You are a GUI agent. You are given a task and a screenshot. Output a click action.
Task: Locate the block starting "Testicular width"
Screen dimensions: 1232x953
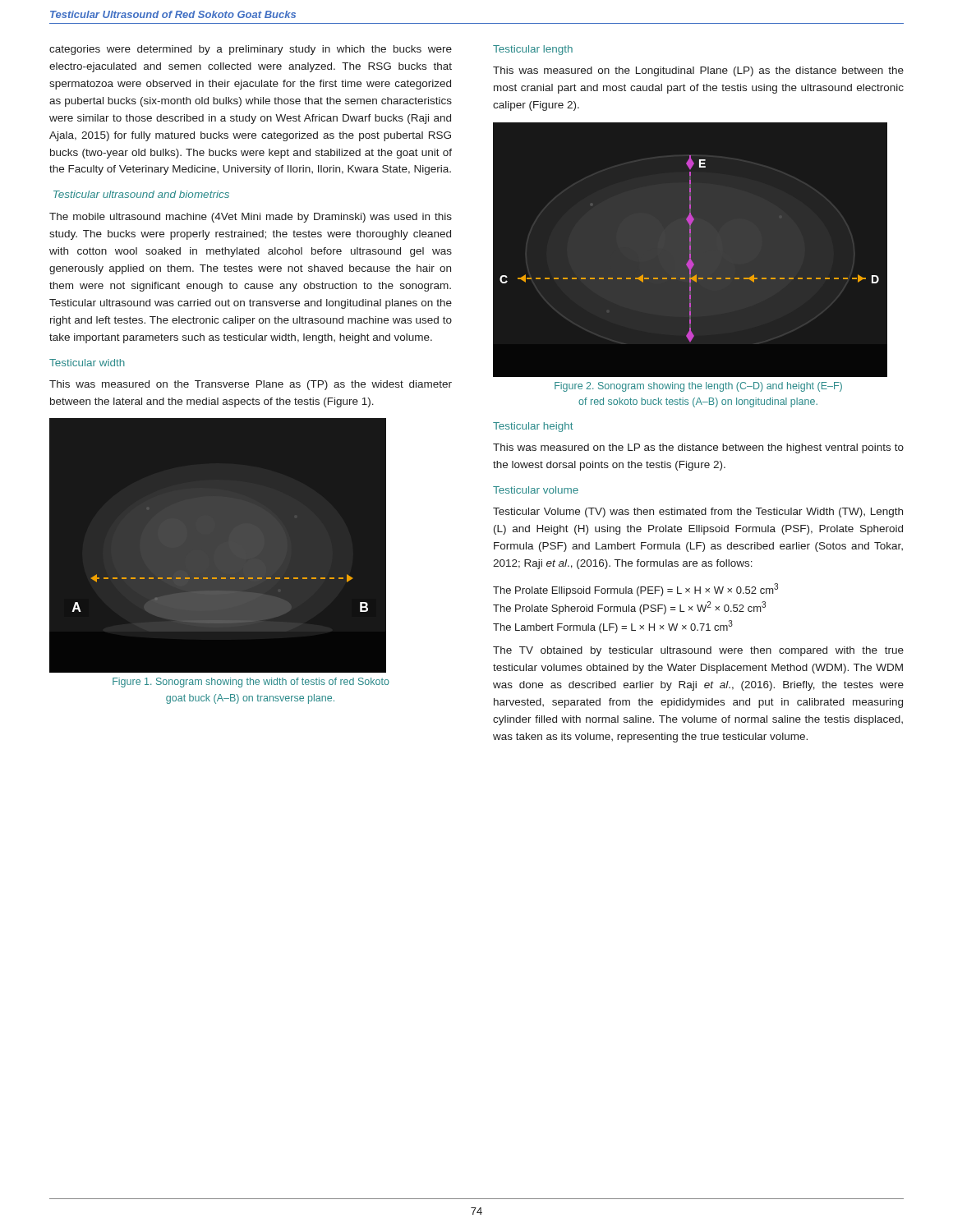(x=87, y=363)
